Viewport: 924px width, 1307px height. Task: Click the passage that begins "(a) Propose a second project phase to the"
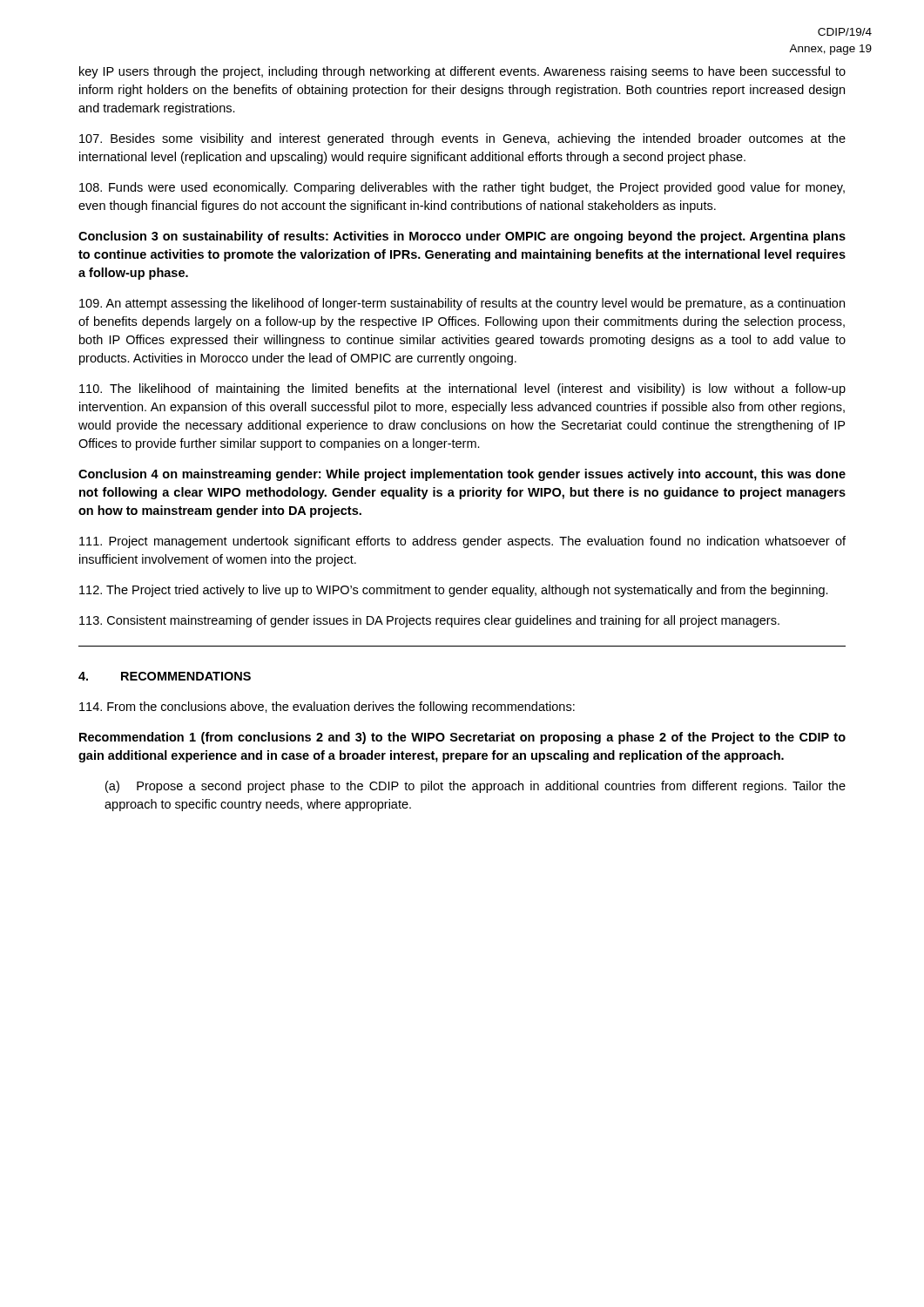[475, 796]
